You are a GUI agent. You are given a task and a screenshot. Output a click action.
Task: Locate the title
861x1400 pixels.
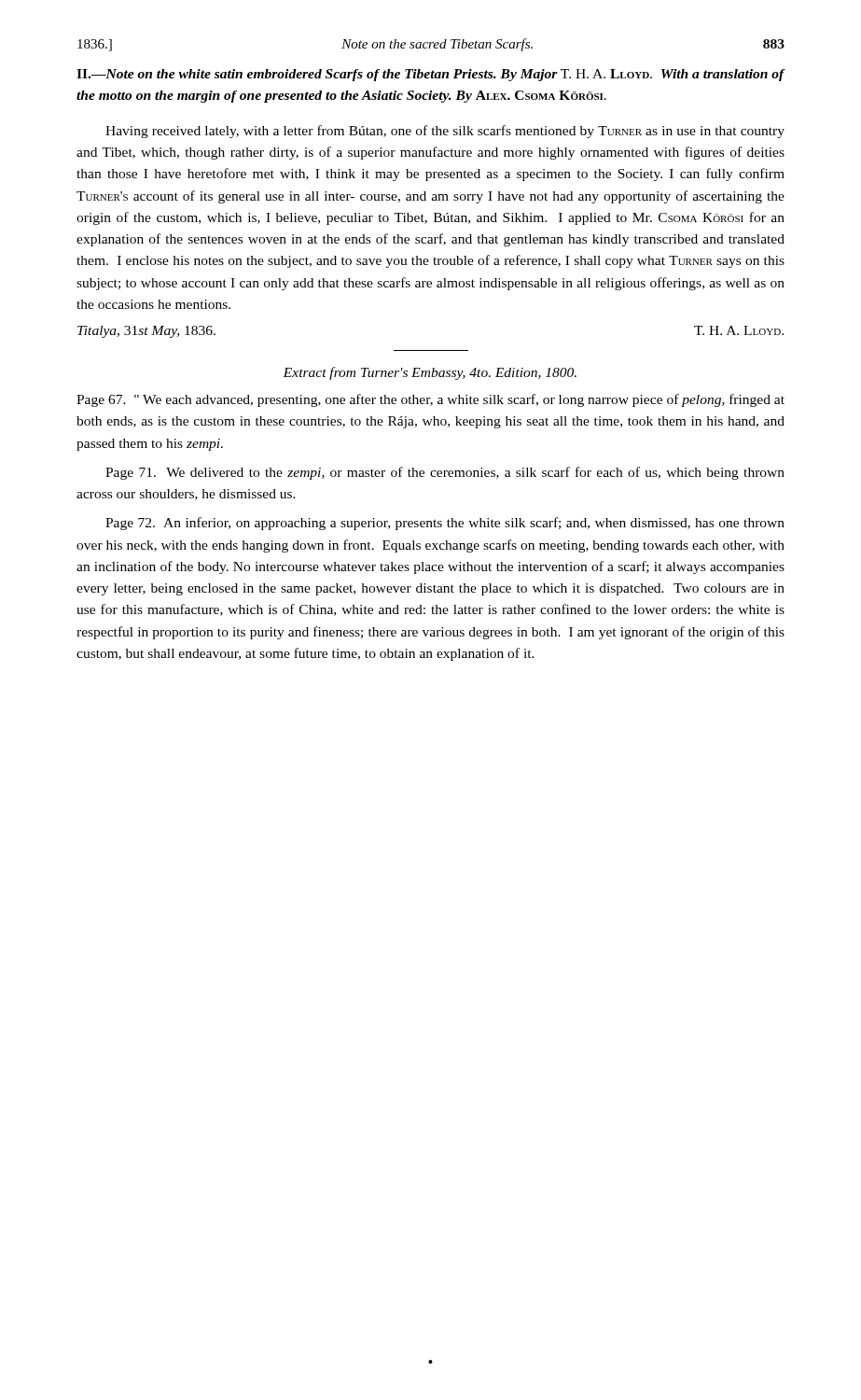(430, 85)
